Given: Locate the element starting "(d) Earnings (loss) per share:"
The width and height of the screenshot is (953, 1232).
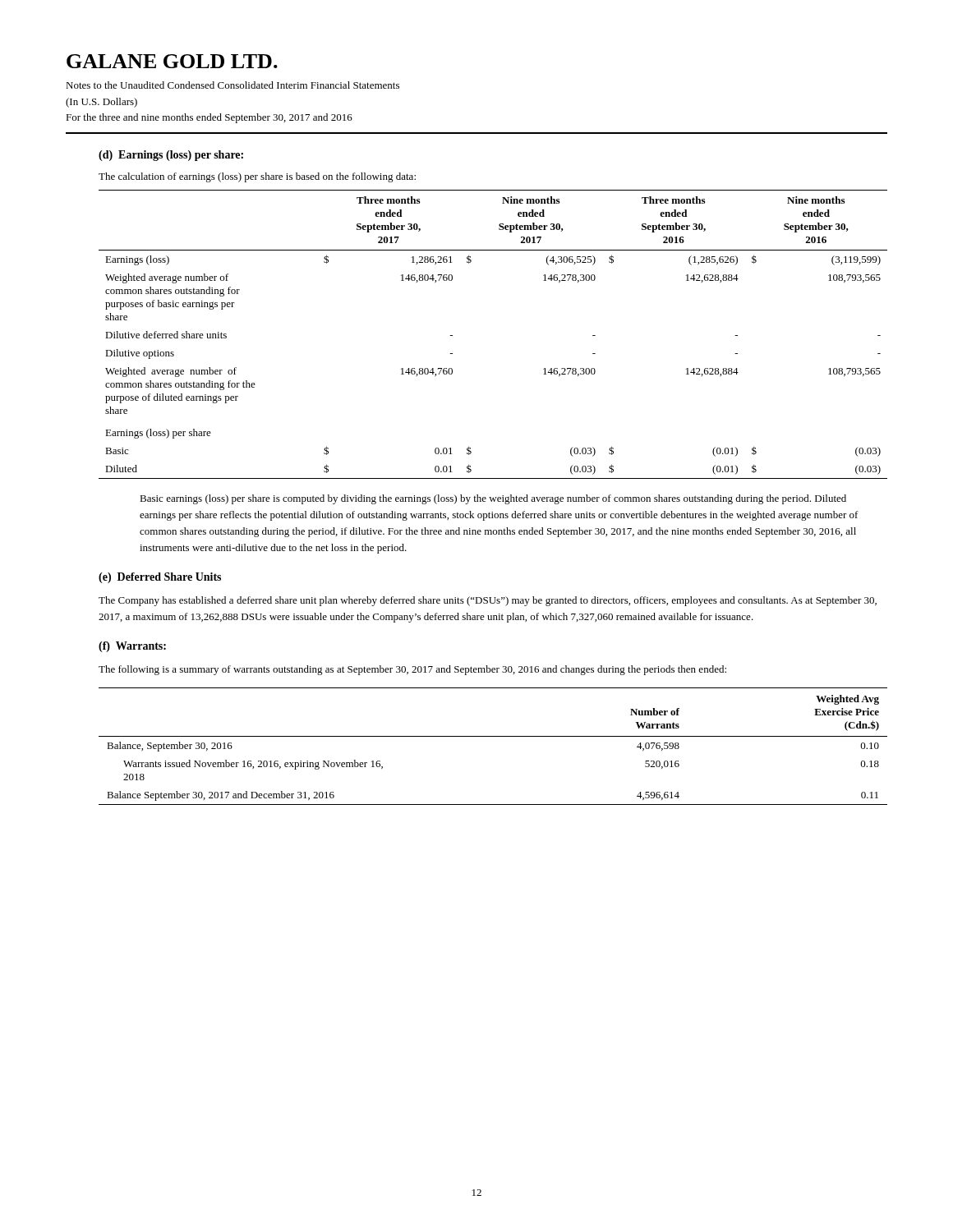Looking at the screenshot, I should (171, 154).
